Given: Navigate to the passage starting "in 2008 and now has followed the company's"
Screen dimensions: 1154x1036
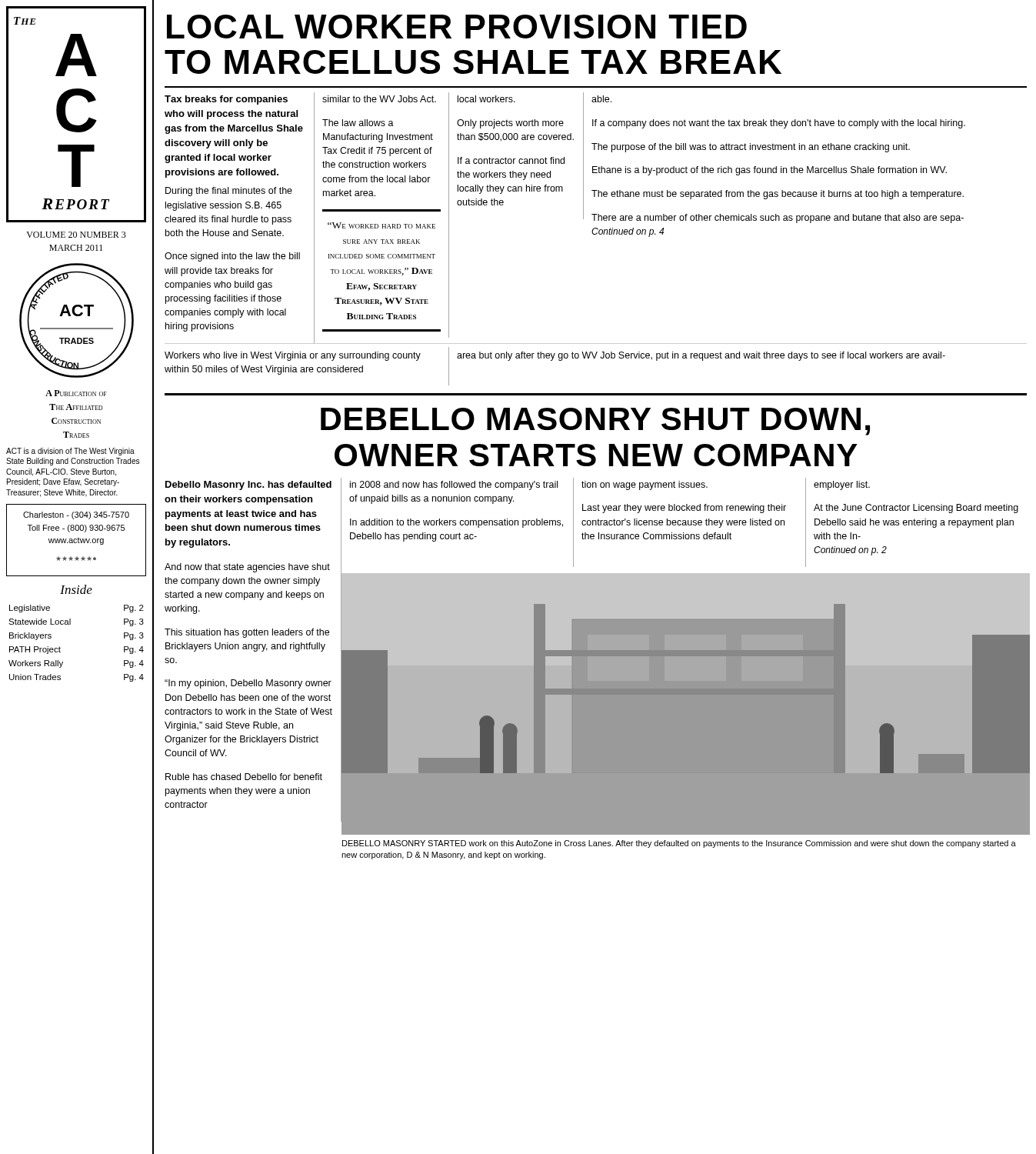Looking at the screenshot, I should coord(457,510).
